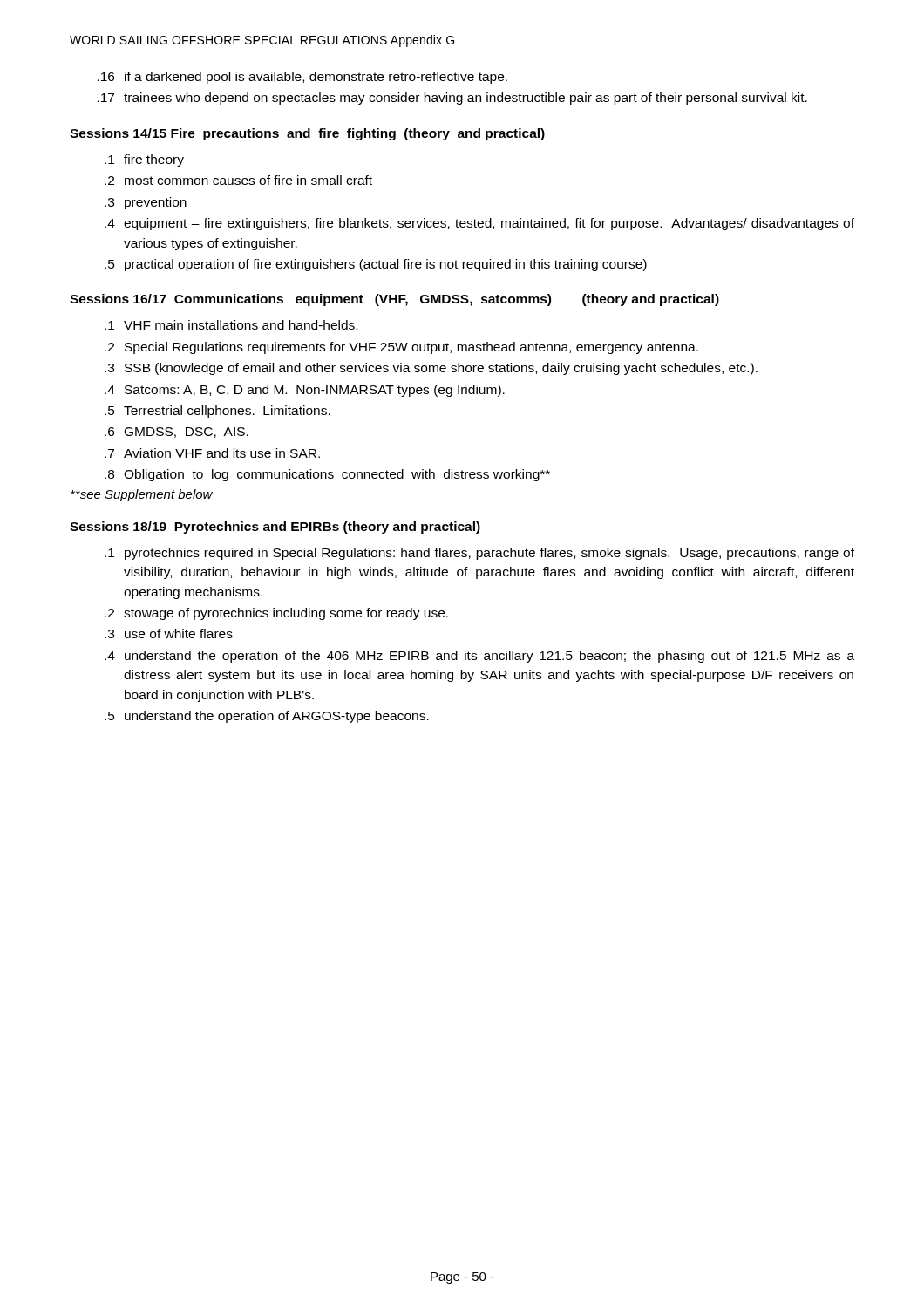Point to the passage starting ".1 fire theory"
Viewport: 924px width, 1308px height.
pos(144,160)
